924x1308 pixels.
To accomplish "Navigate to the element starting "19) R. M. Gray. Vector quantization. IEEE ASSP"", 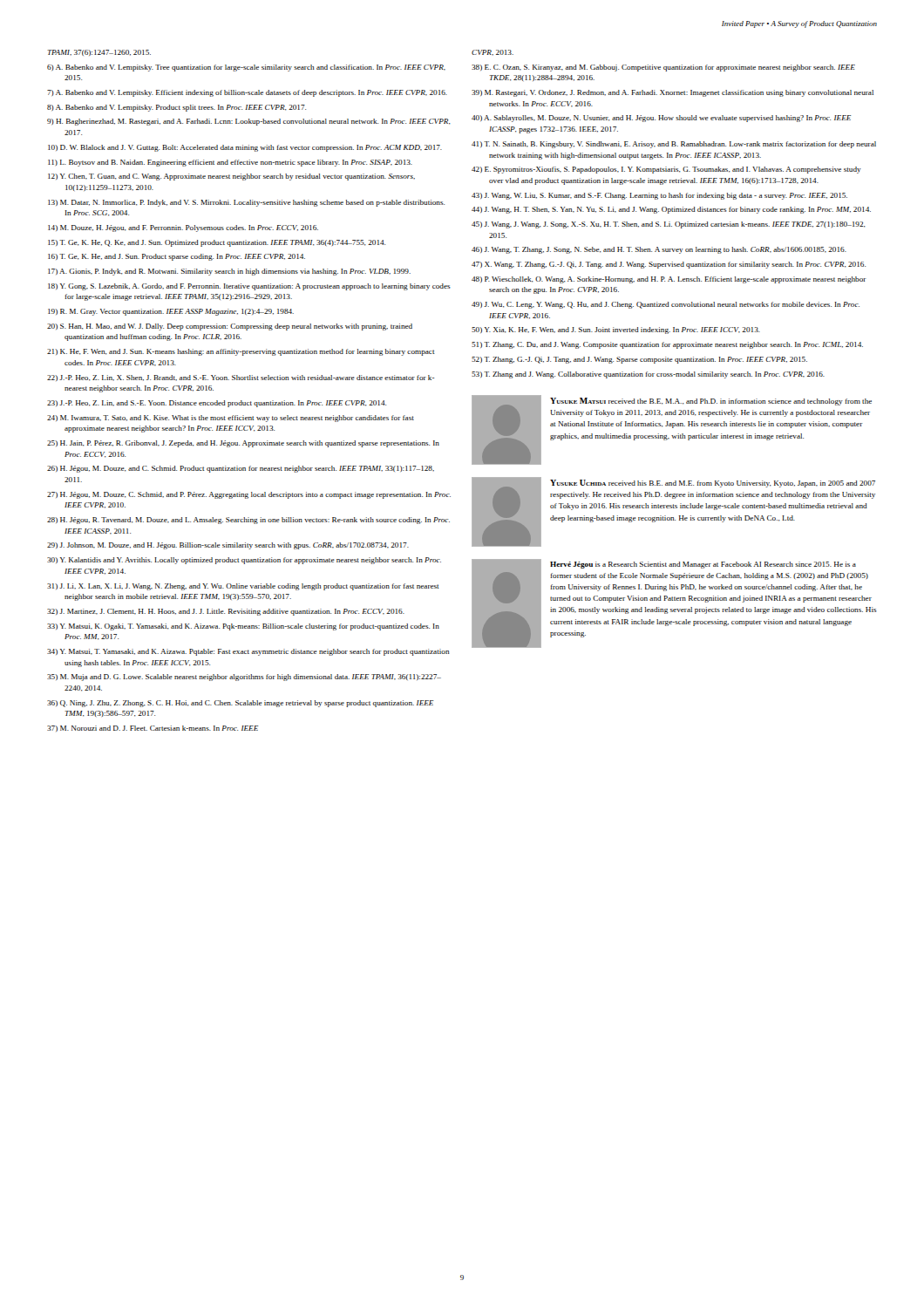I will pos(171,311).
